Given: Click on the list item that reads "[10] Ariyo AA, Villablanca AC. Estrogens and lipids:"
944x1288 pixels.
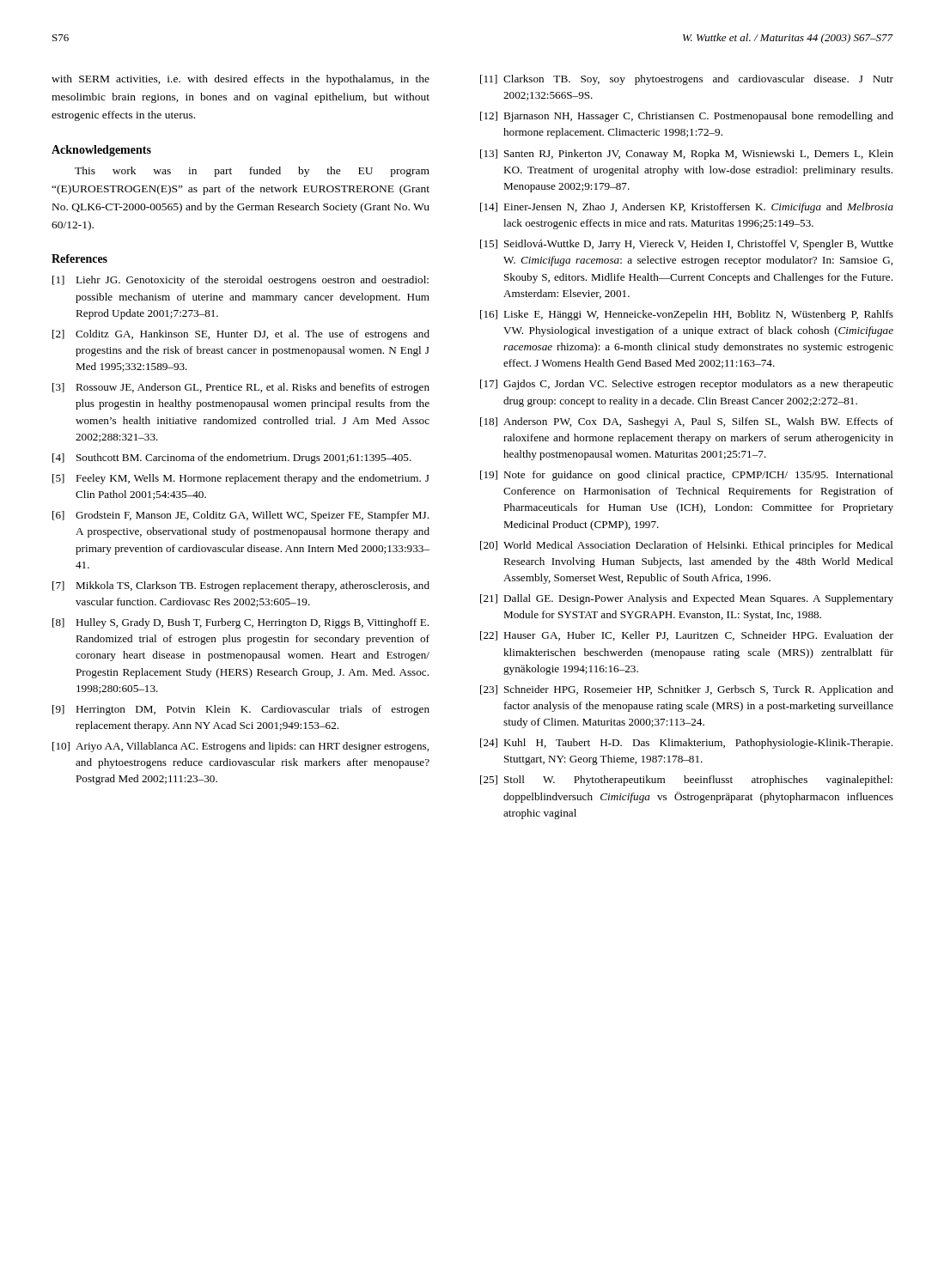Looking at the screenshot, I should click(x=241, y=762).
